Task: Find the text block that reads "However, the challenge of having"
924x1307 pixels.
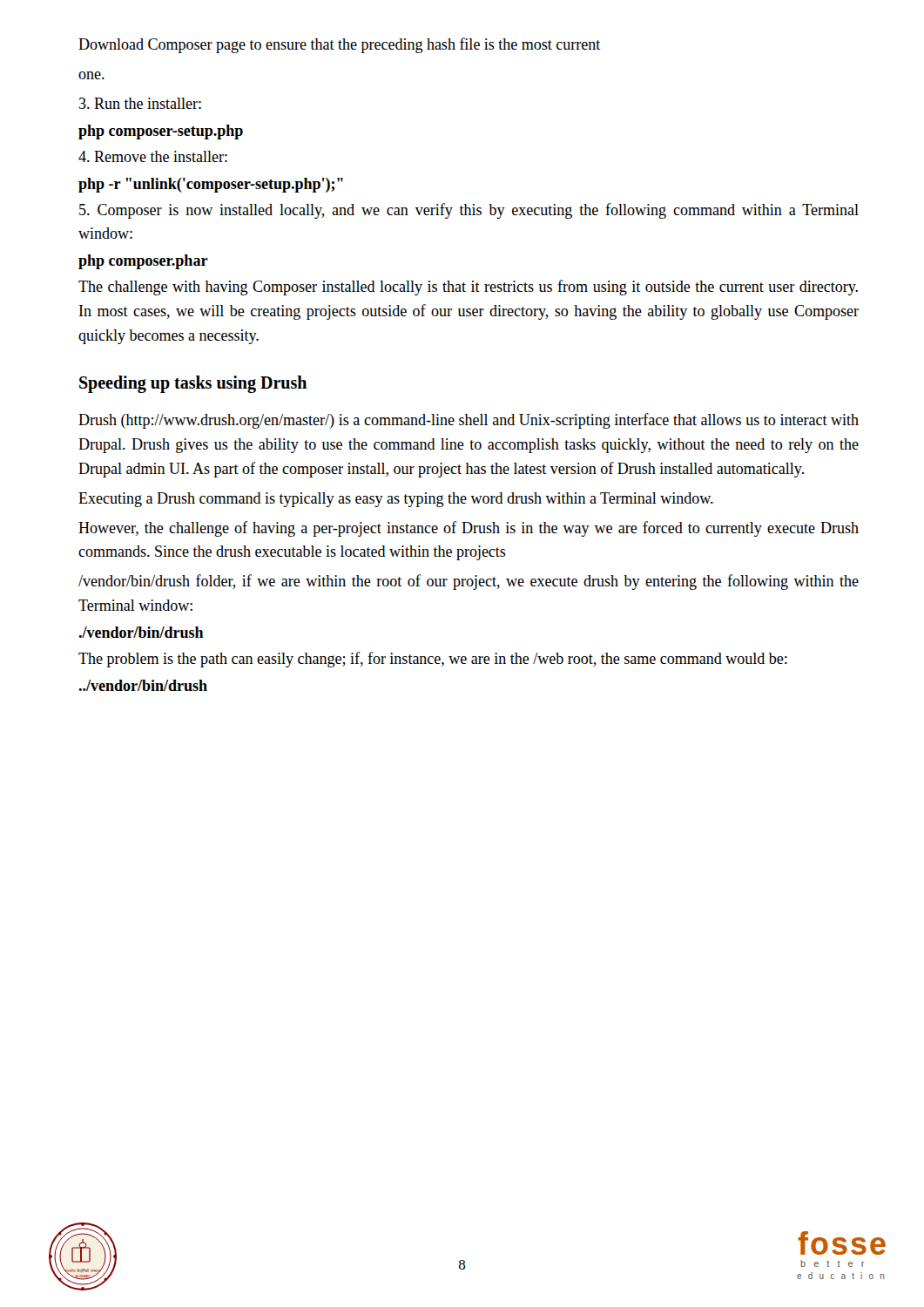Action: point(469,541)
